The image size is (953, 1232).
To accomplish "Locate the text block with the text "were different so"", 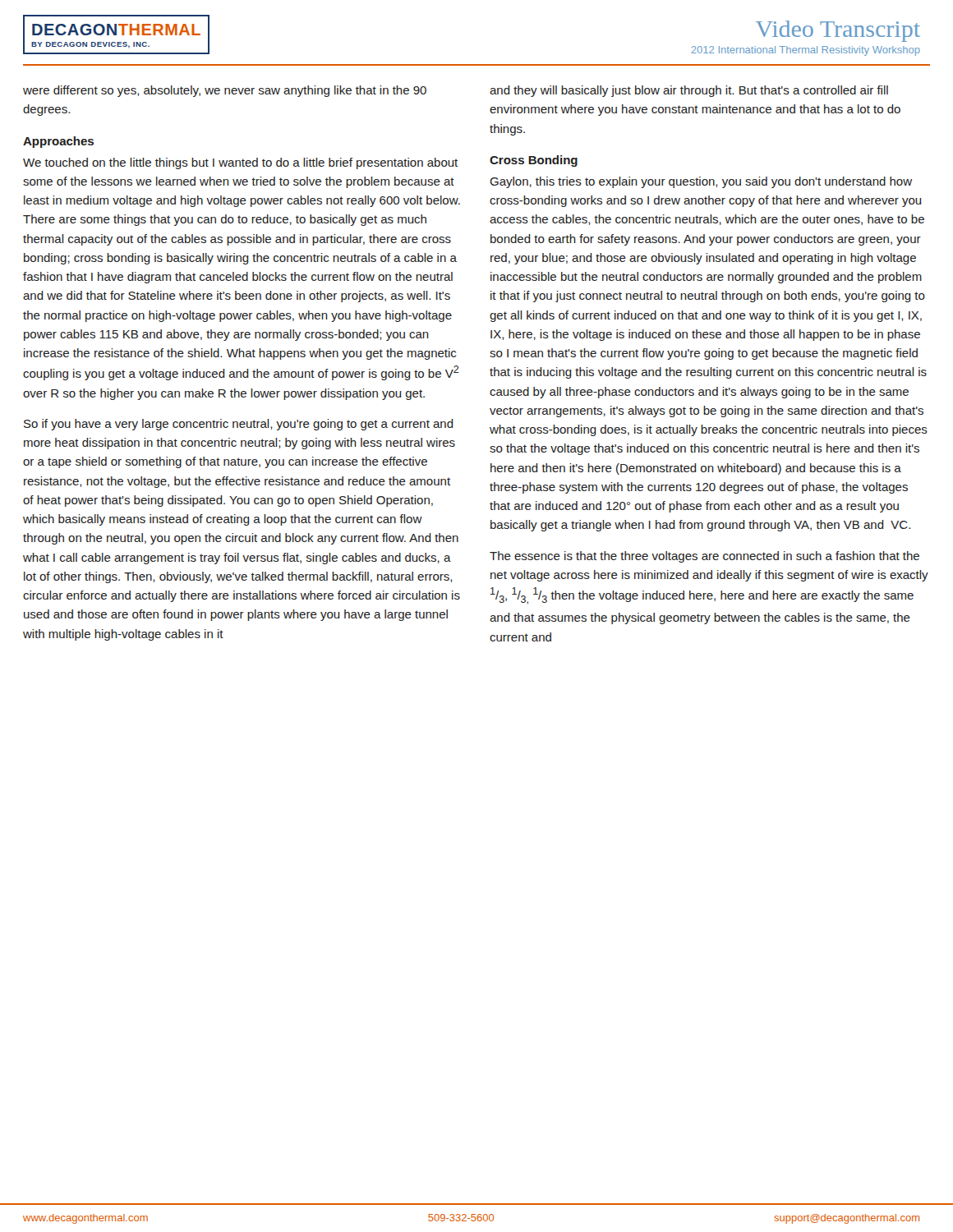I will 243,100.
